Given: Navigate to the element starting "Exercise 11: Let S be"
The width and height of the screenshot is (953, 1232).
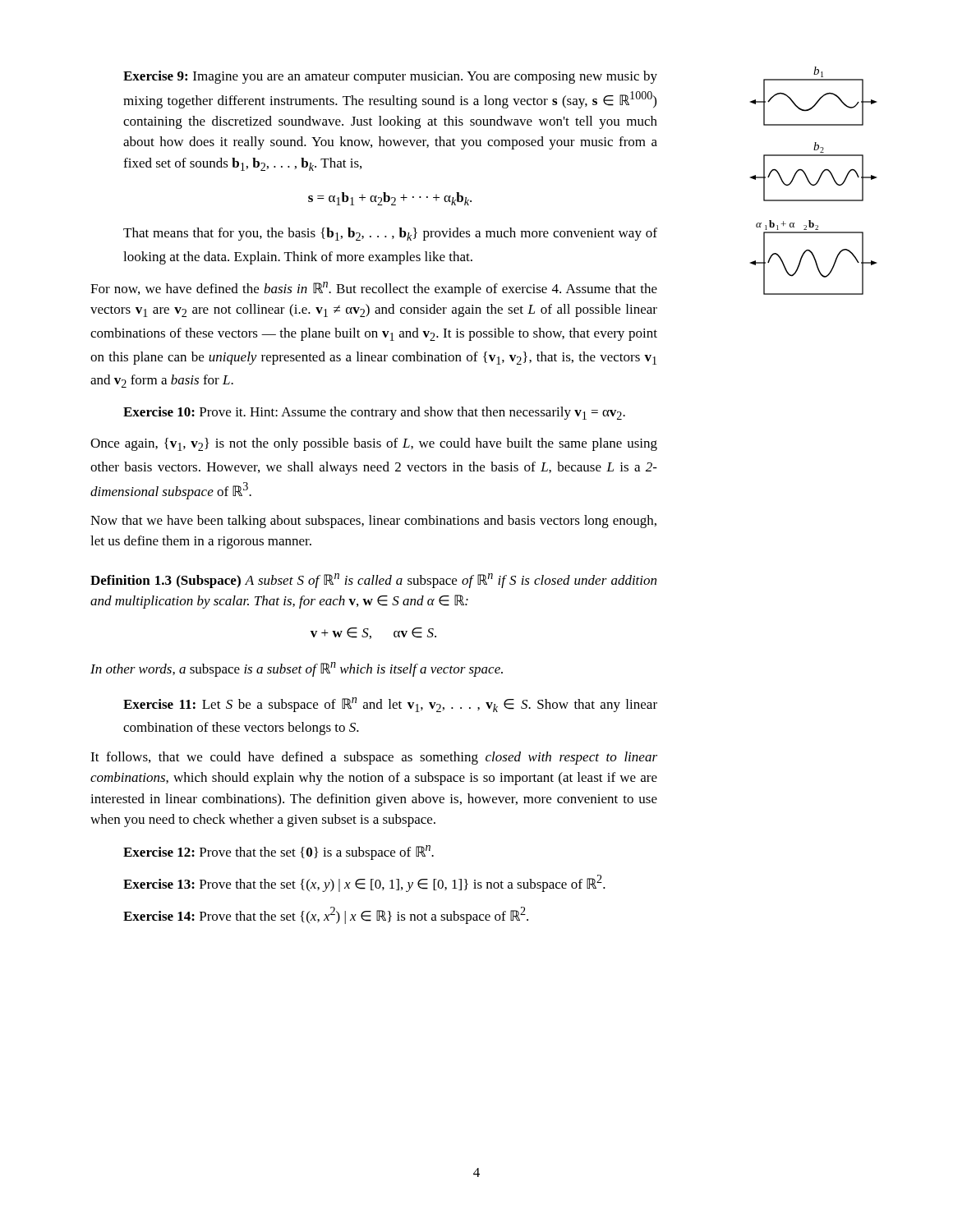Looking at the screenshot, I should [390, 714].
